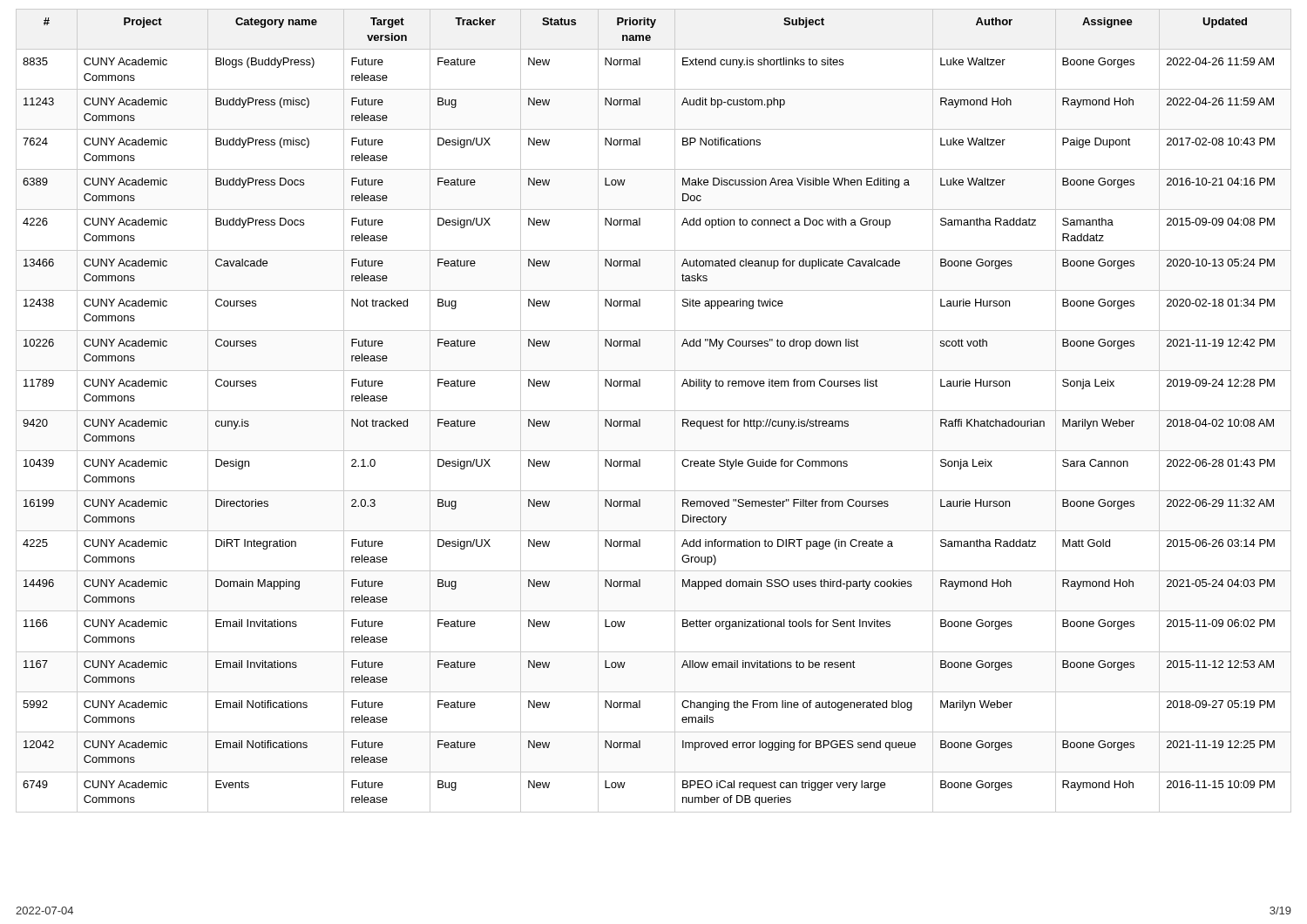Select the table that reads "2022-06-28 01:43 PM"
This screenshot has height=924, width=1307.
(654, 411)
